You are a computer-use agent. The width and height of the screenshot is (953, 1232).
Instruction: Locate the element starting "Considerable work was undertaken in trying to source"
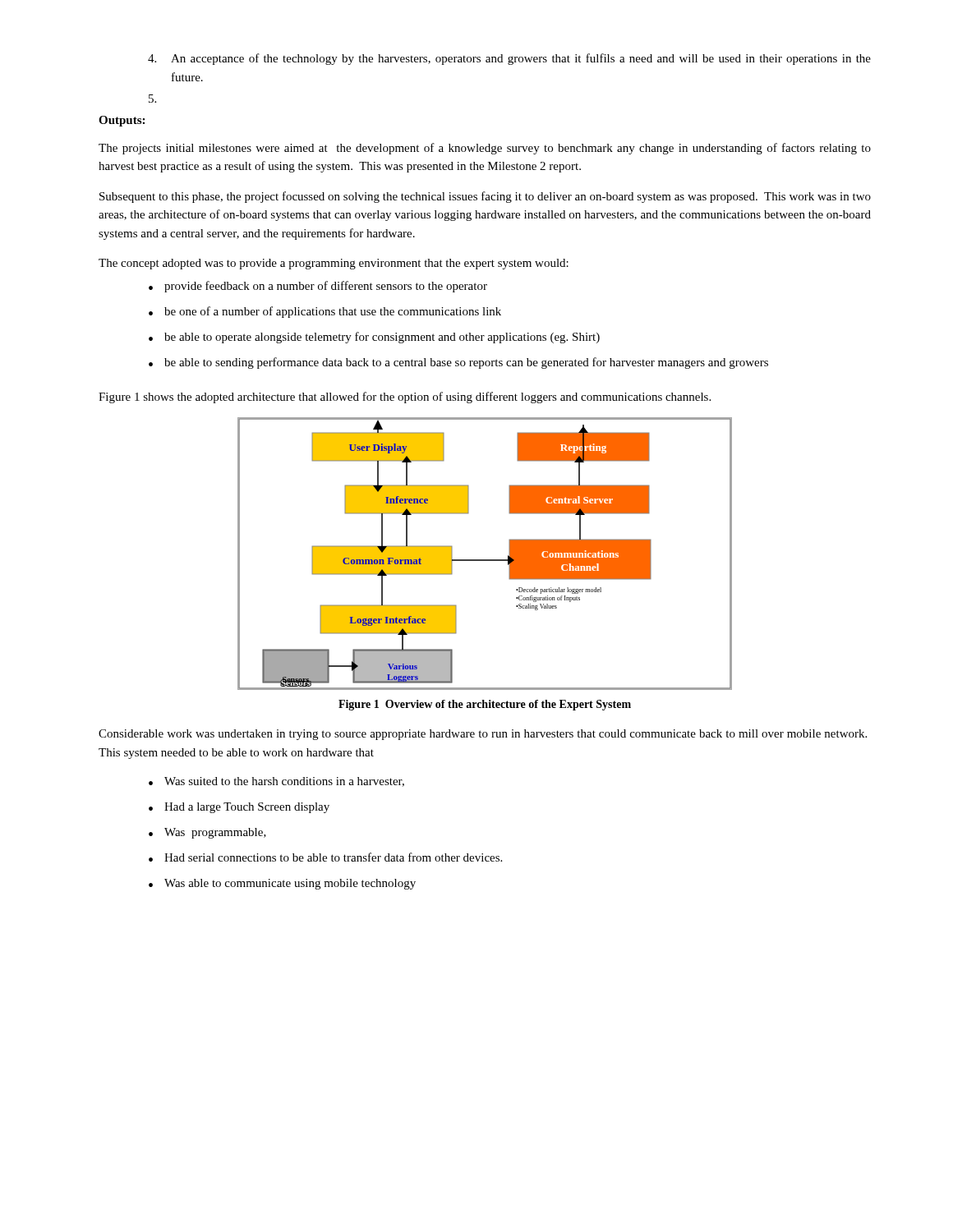coord(485,743)
